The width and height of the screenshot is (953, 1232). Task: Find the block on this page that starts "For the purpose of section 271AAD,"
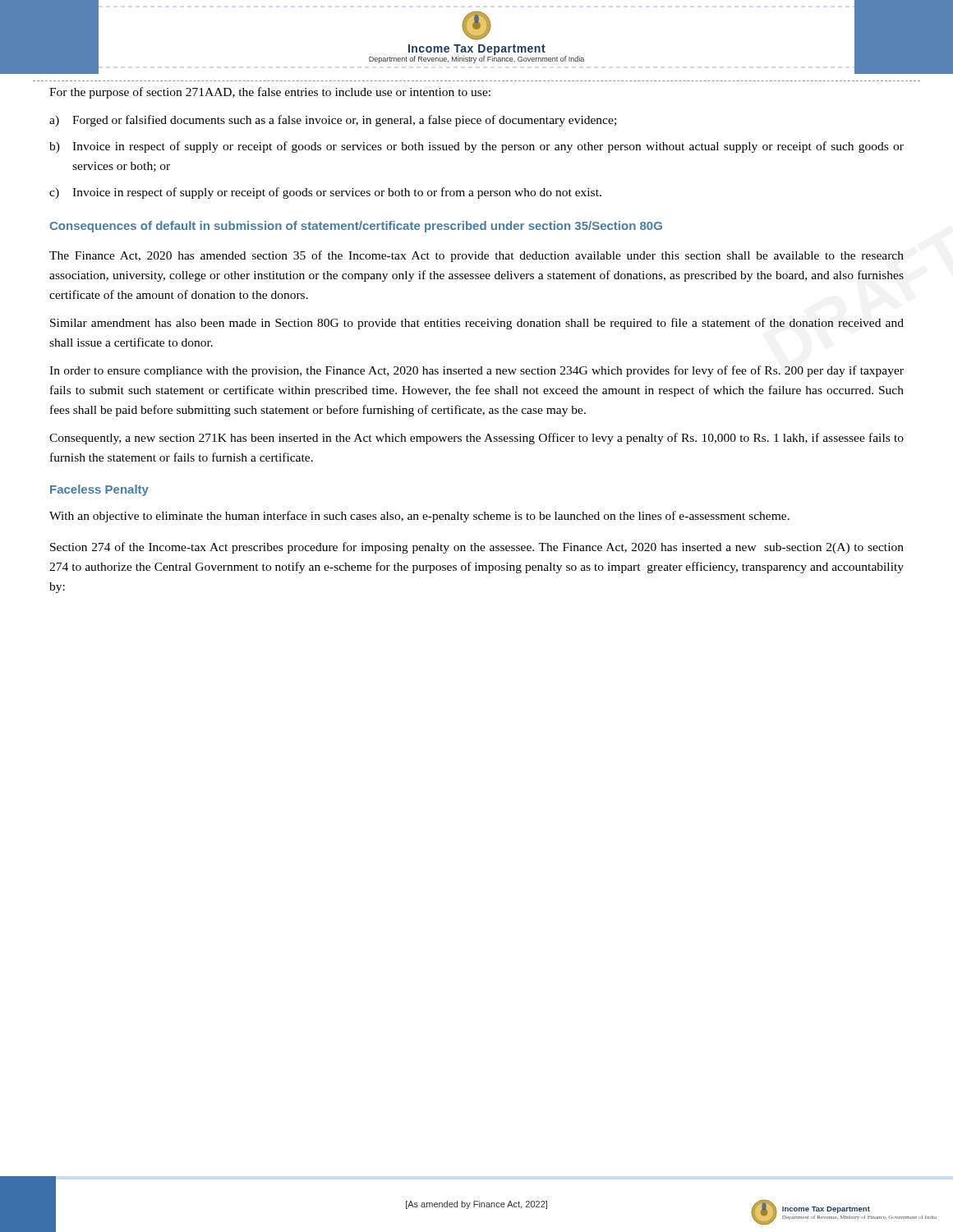click(270, 92)
